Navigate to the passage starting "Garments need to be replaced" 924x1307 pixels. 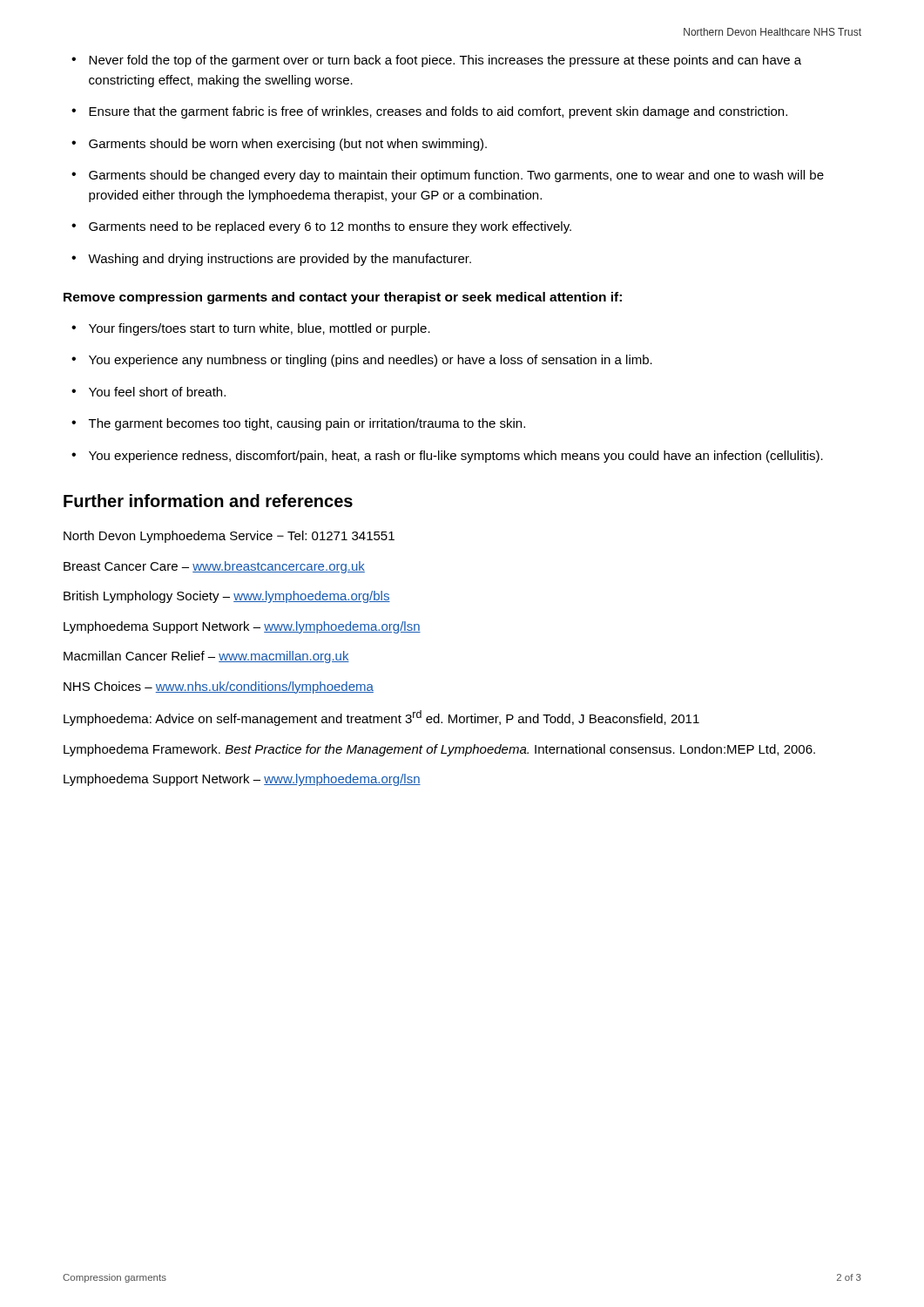(330, 227)
